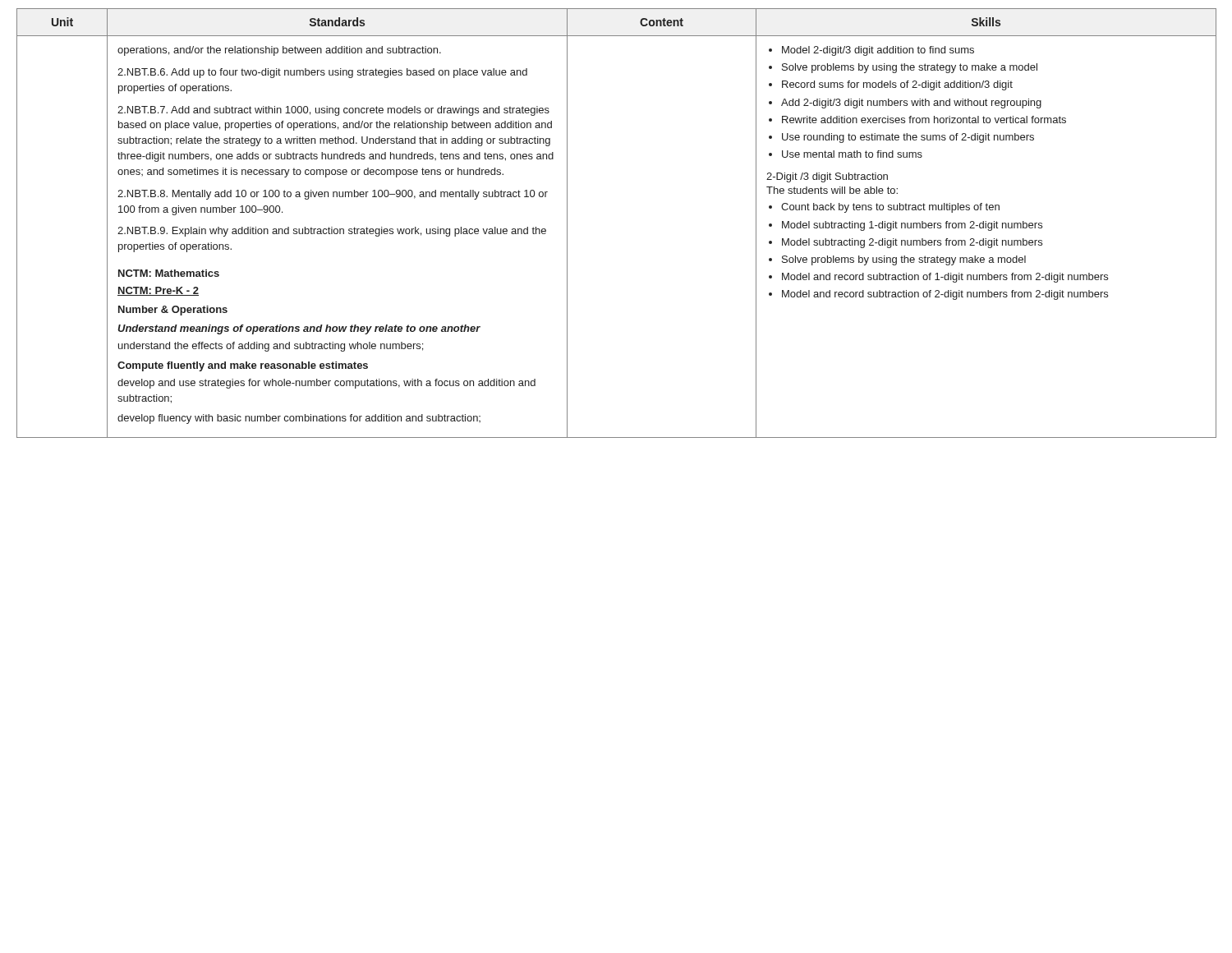Select the list item that says "Use rounding to"
Viewport: 1232px width, 953px height.
pos(908,137)
